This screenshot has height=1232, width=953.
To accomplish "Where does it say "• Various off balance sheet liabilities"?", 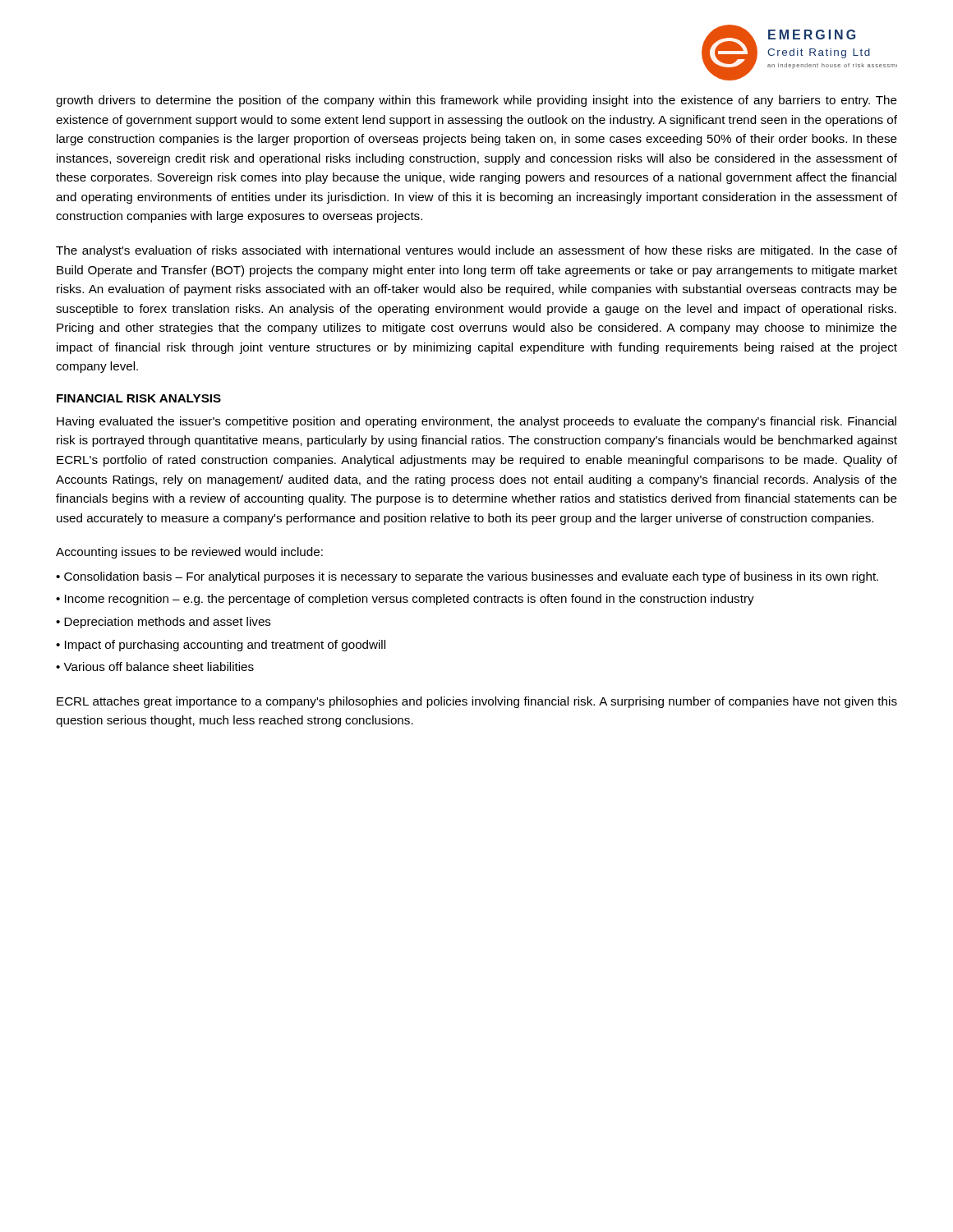I will pyautogui.click(x=155, y=667).
